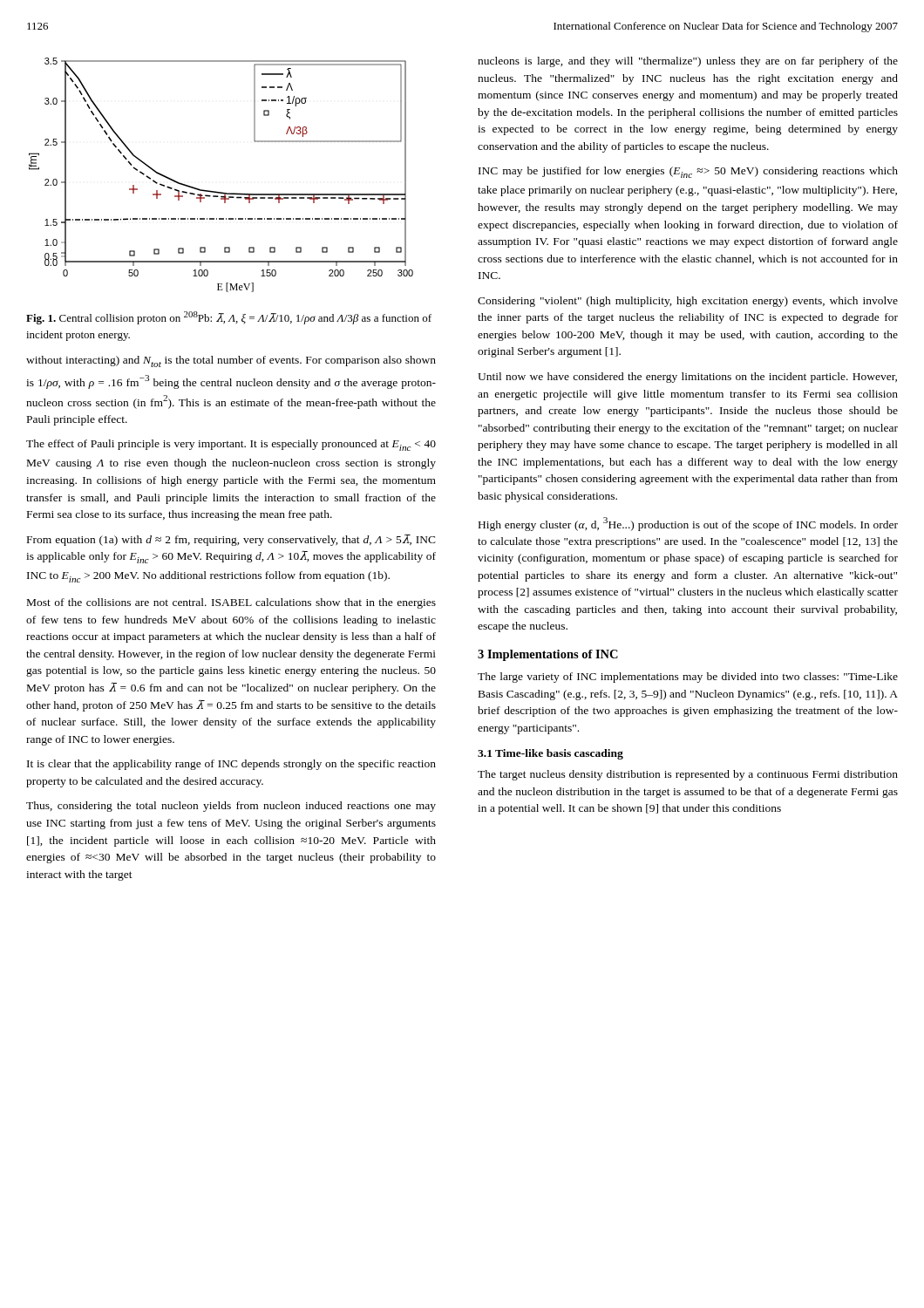Locate the text block with the text "From equation (1a) with d ≈ 2"
This screenshot has height=1308, width=924.
pos(231,558)
